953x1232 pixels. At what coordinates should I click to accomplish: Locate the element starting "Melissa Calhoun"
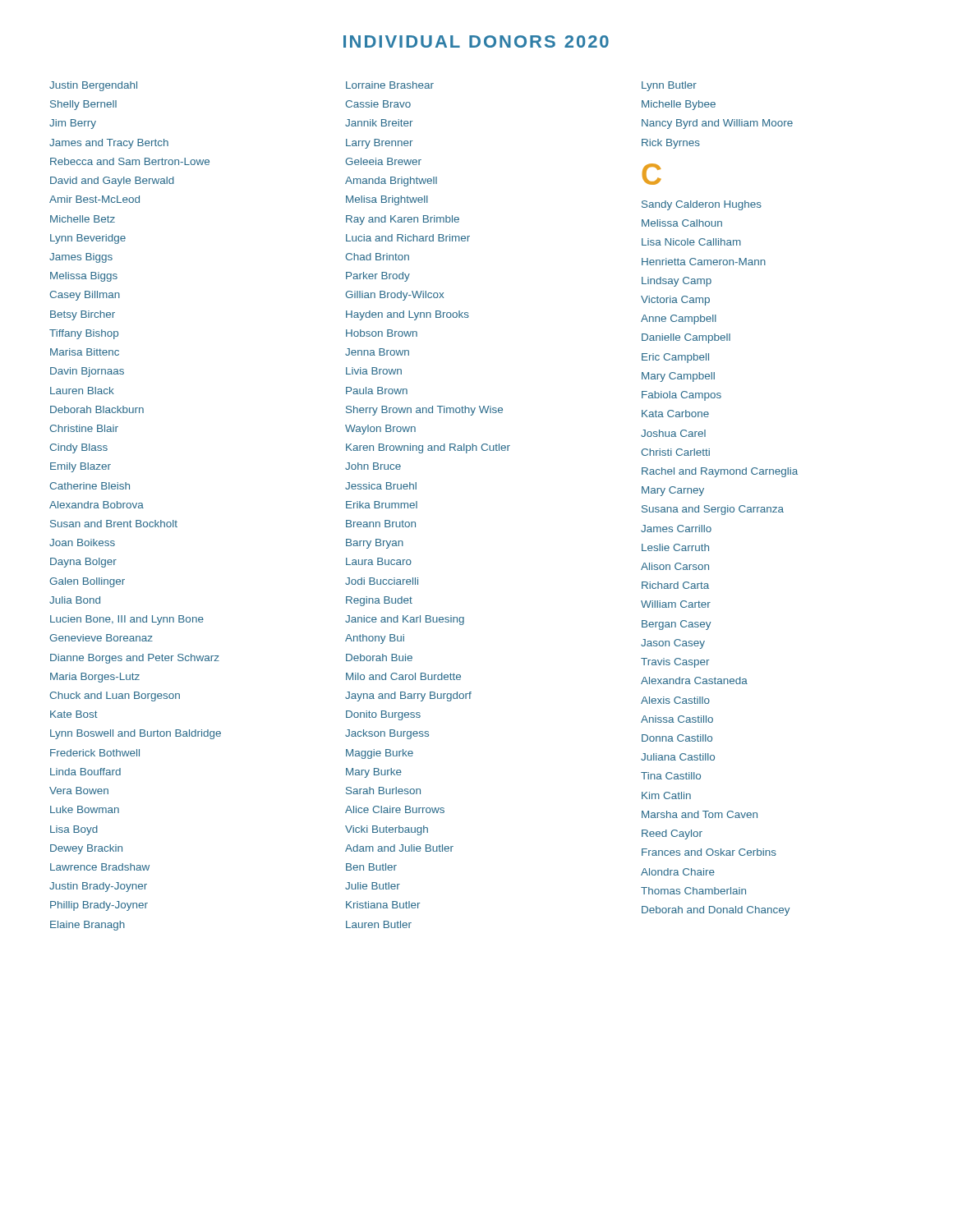tap(682, 223)
